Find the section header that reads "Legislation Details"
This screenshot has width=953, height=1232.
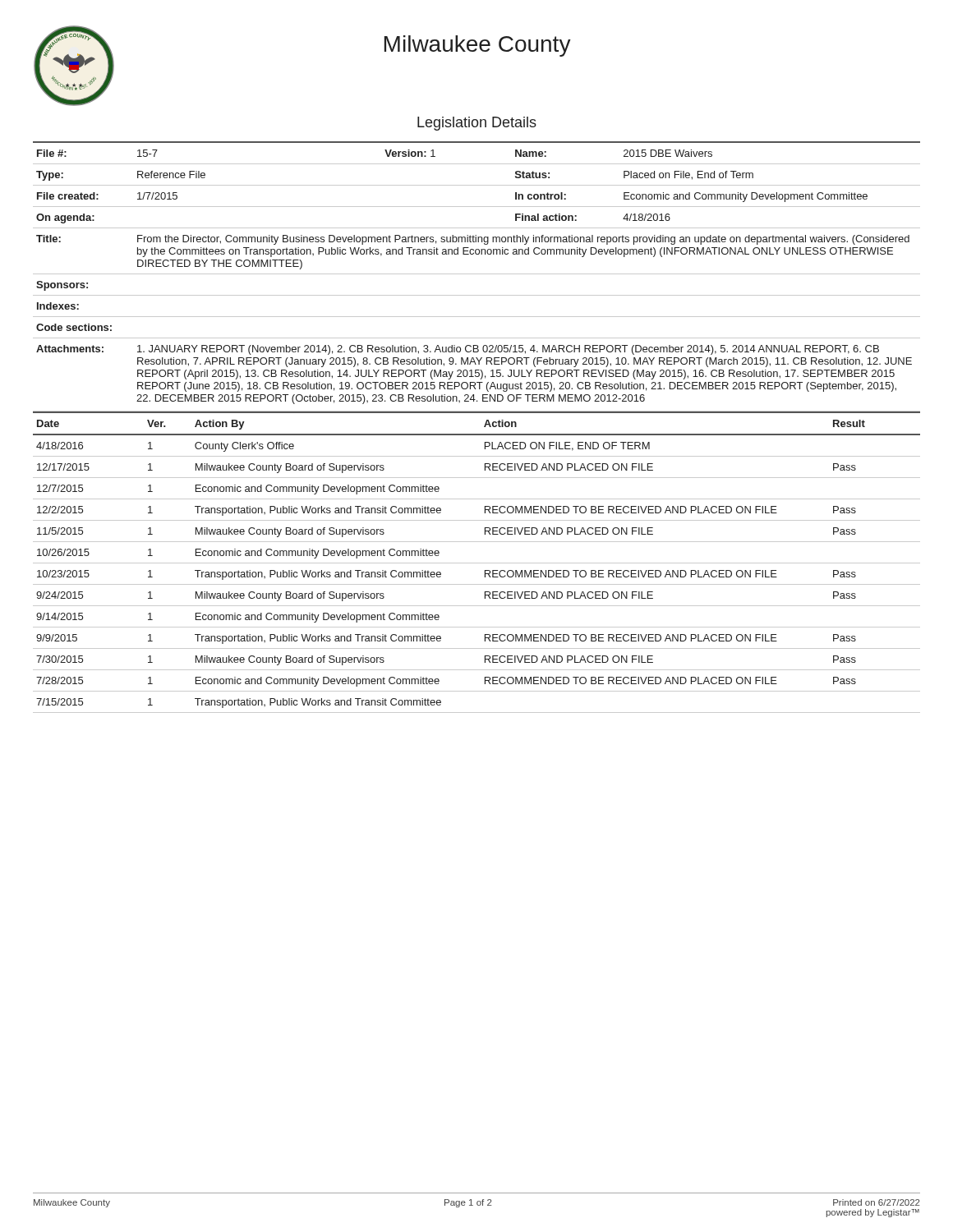pyautogui.click(x=476, y=122)
